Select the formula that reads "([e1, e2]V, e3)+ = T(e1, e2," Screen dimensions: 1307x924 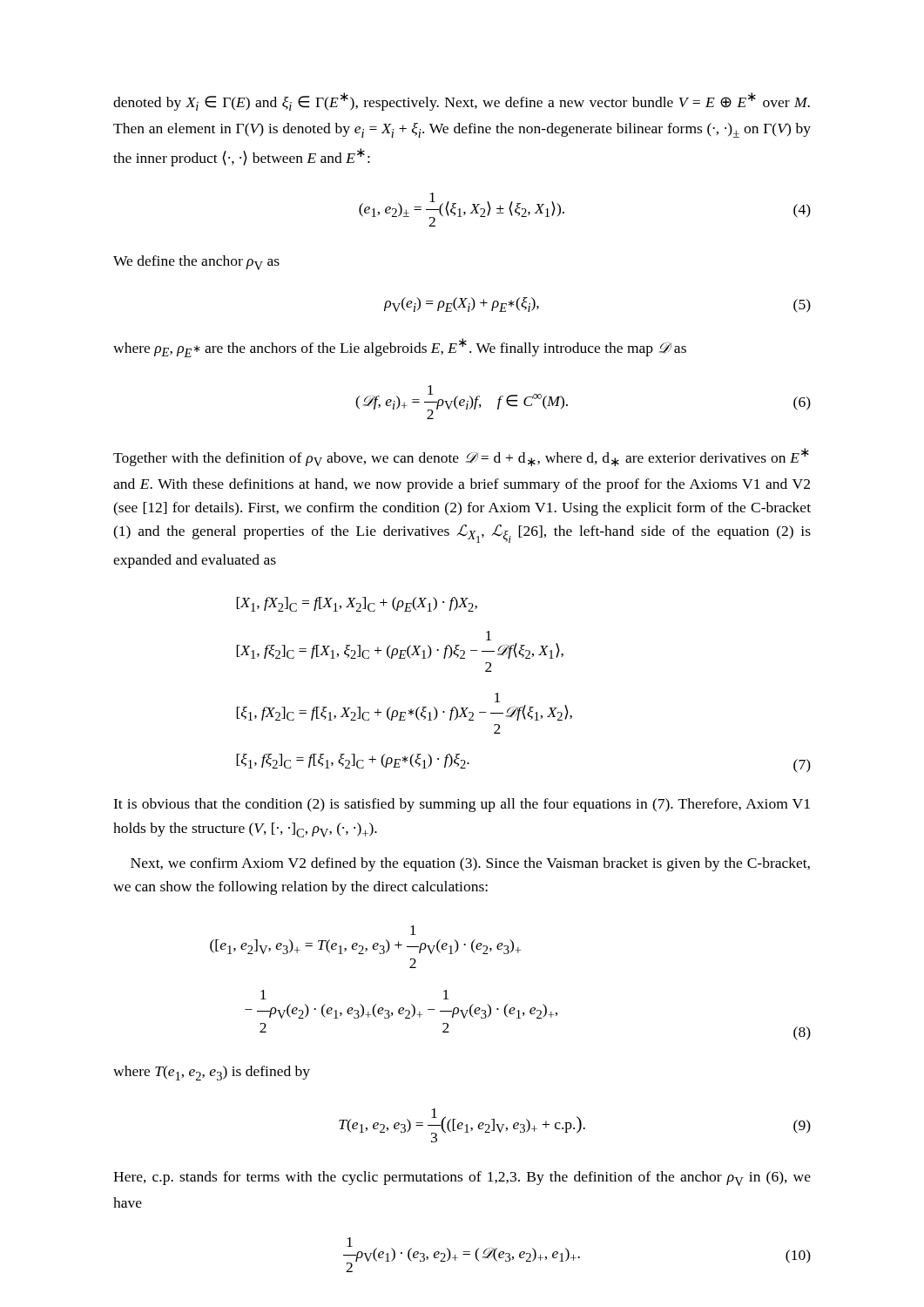(x=413, y=930)
